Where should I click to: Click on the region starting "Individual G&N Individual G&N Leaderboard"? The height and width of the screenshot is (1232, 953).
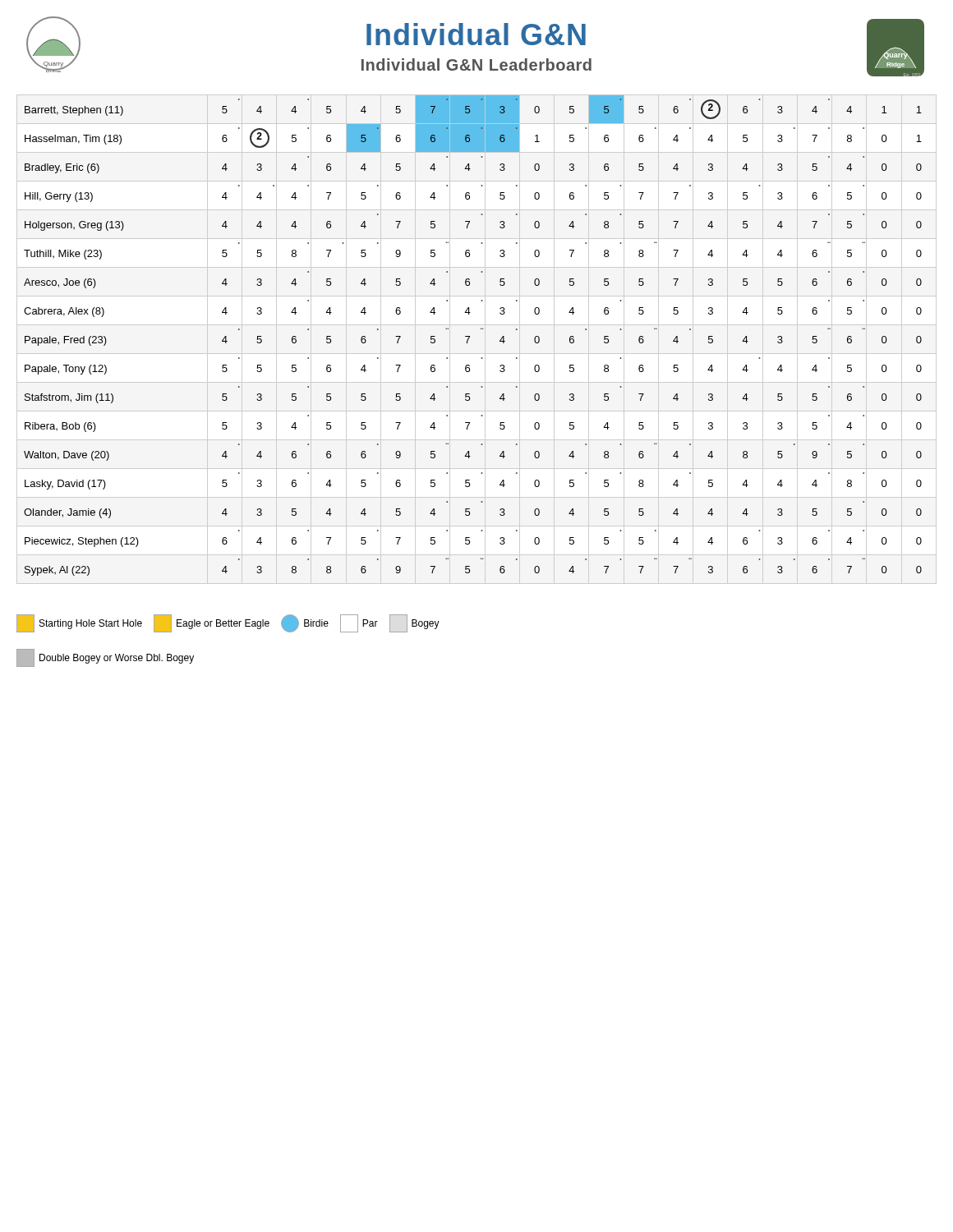(476, 46)
